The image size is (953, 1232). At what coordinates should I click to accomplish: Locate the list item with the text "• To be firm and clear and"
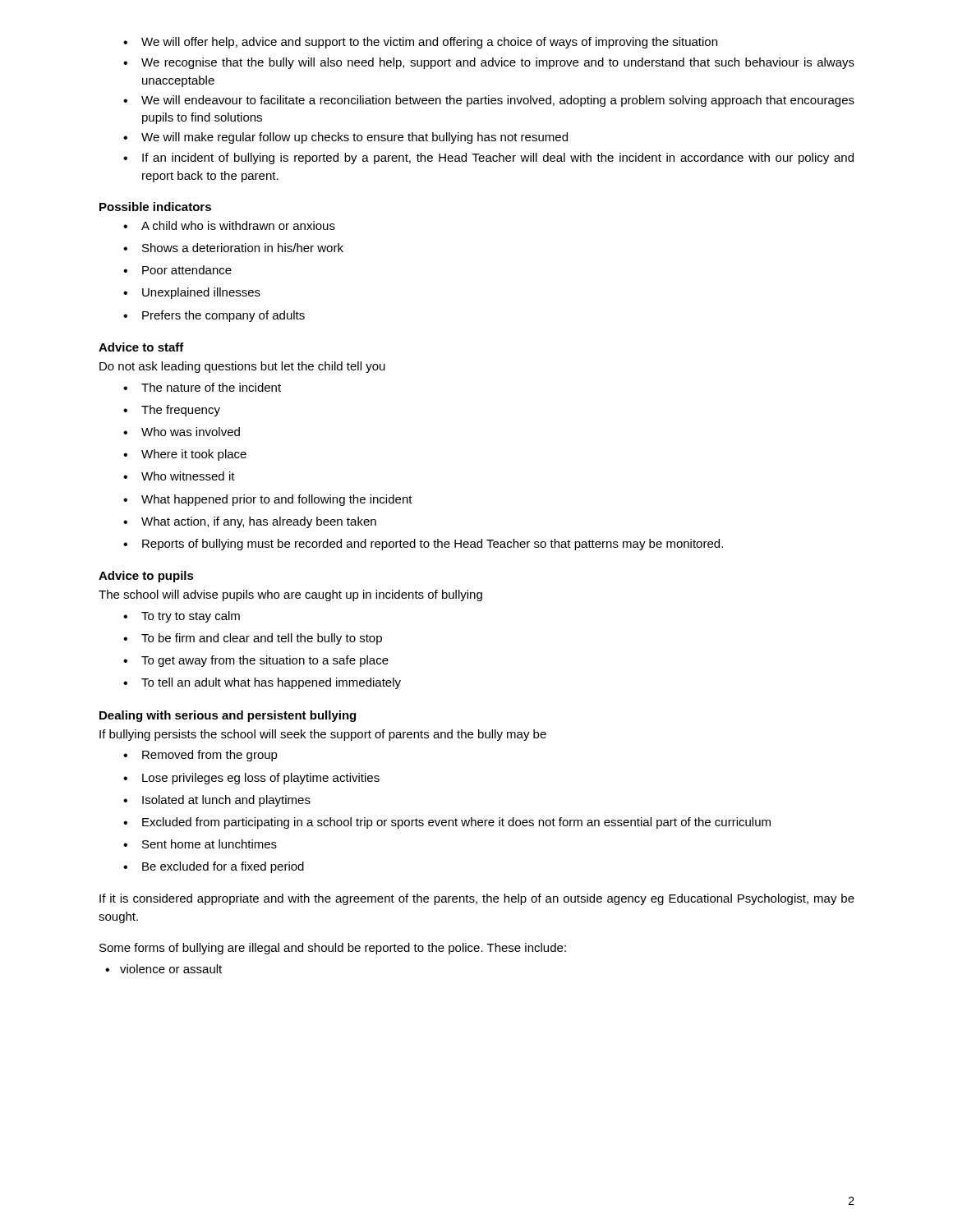pos(253,639)
